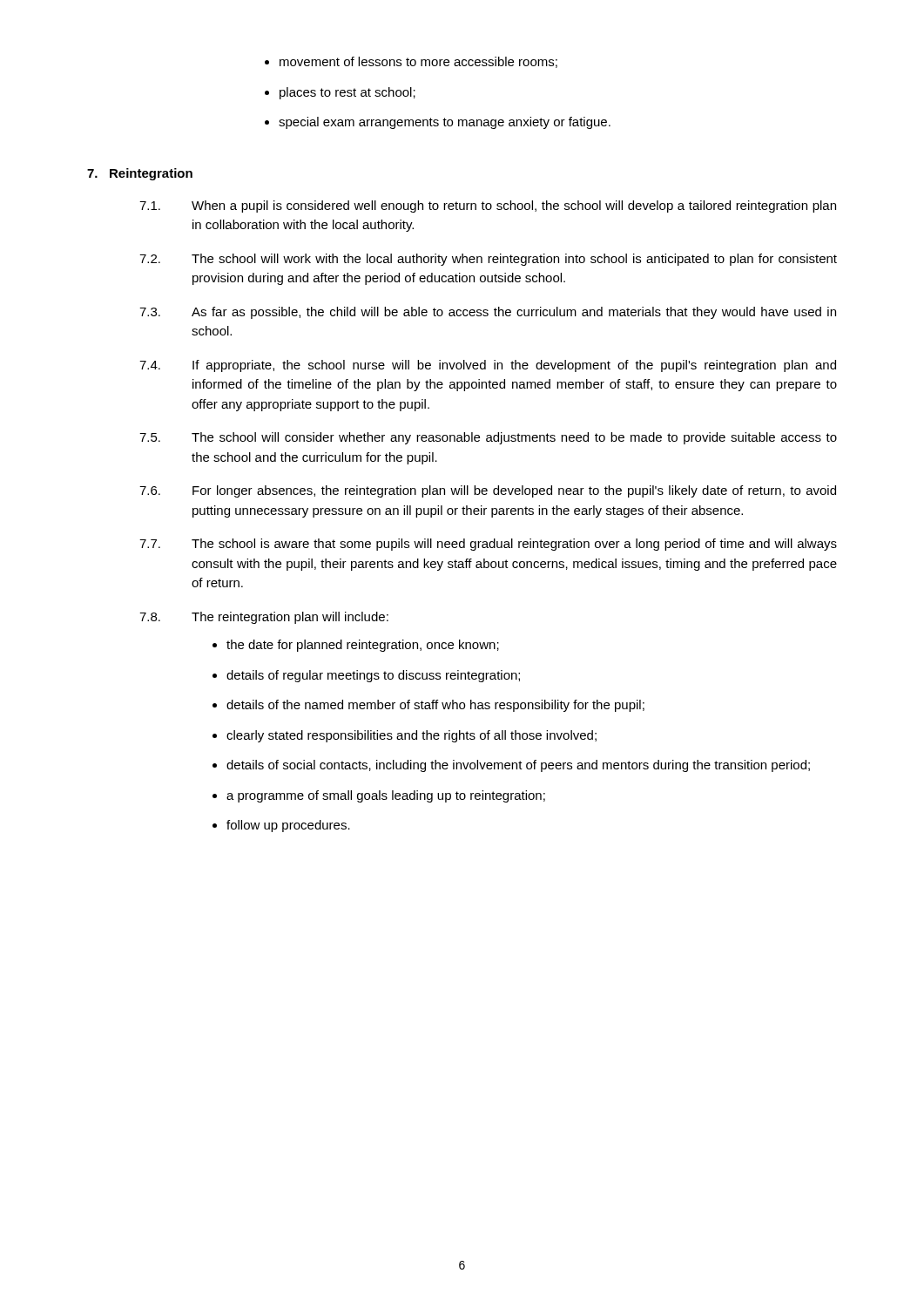Locate the element starting "5. The school will consider whether any"
924x1307 pixels.
click(488, 447)
